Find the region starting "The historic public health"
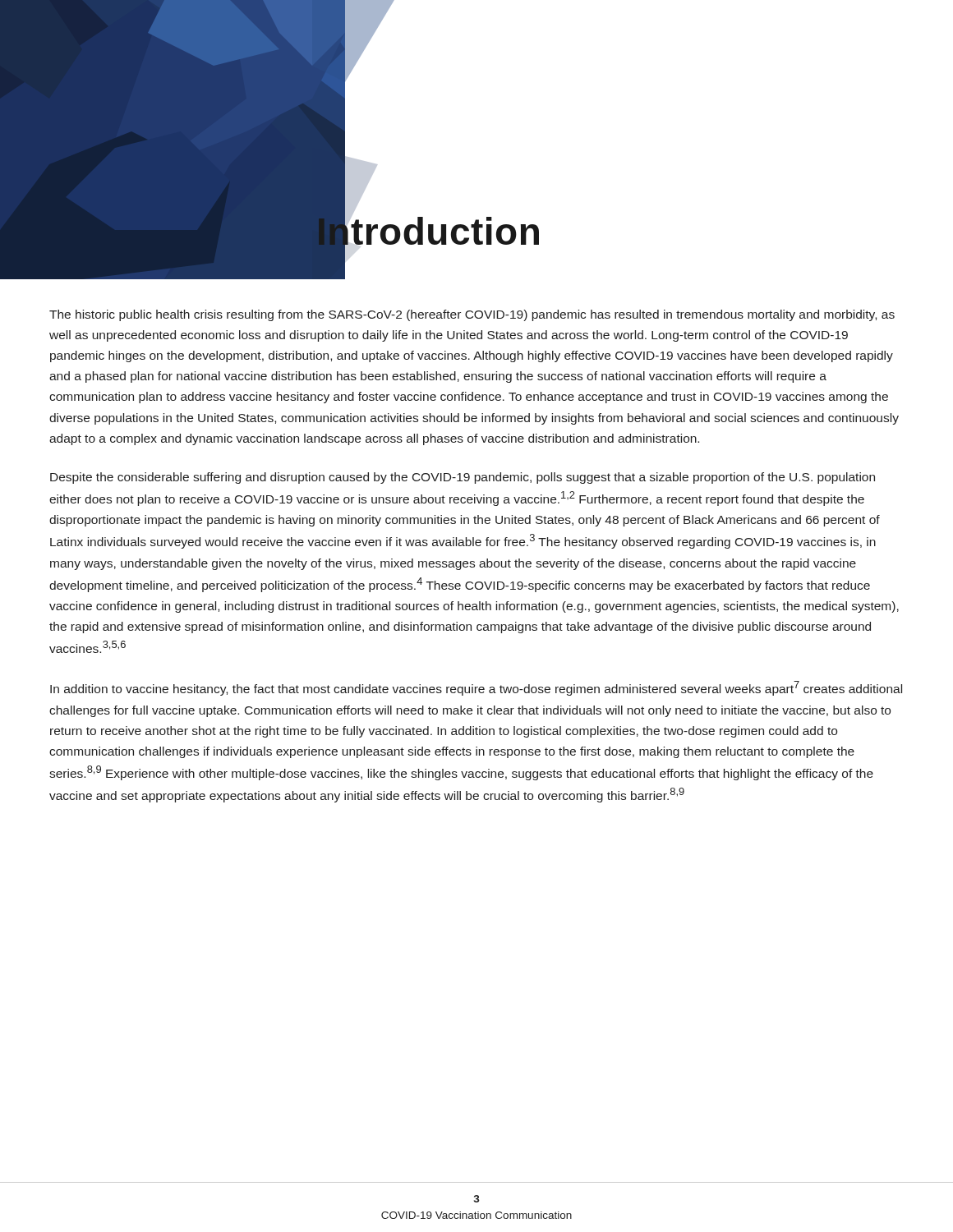953x1232 pixels. pos(474,376)
